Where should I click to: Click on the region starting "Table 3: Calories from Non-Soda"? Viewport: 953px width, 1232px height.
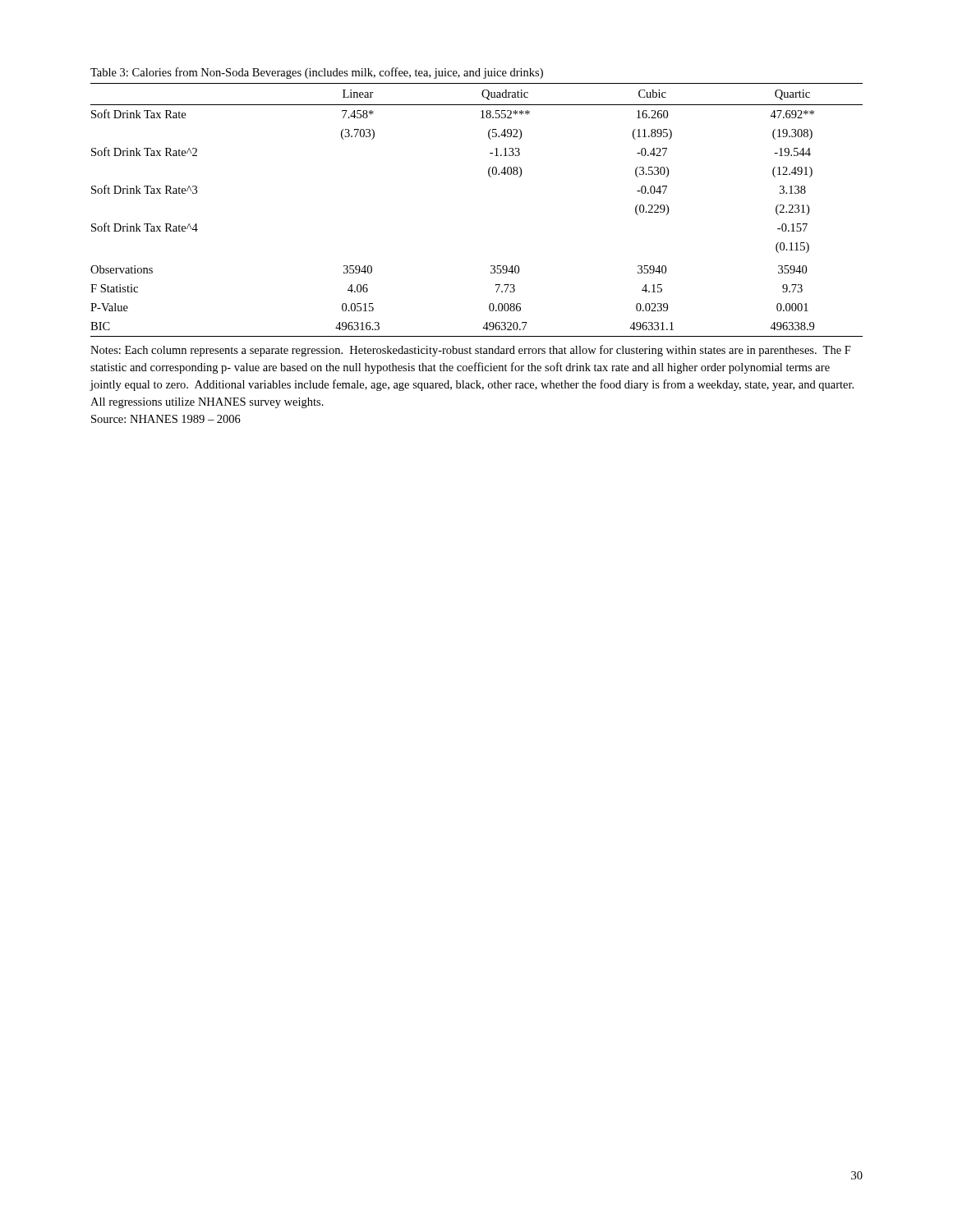click(317, 72)
